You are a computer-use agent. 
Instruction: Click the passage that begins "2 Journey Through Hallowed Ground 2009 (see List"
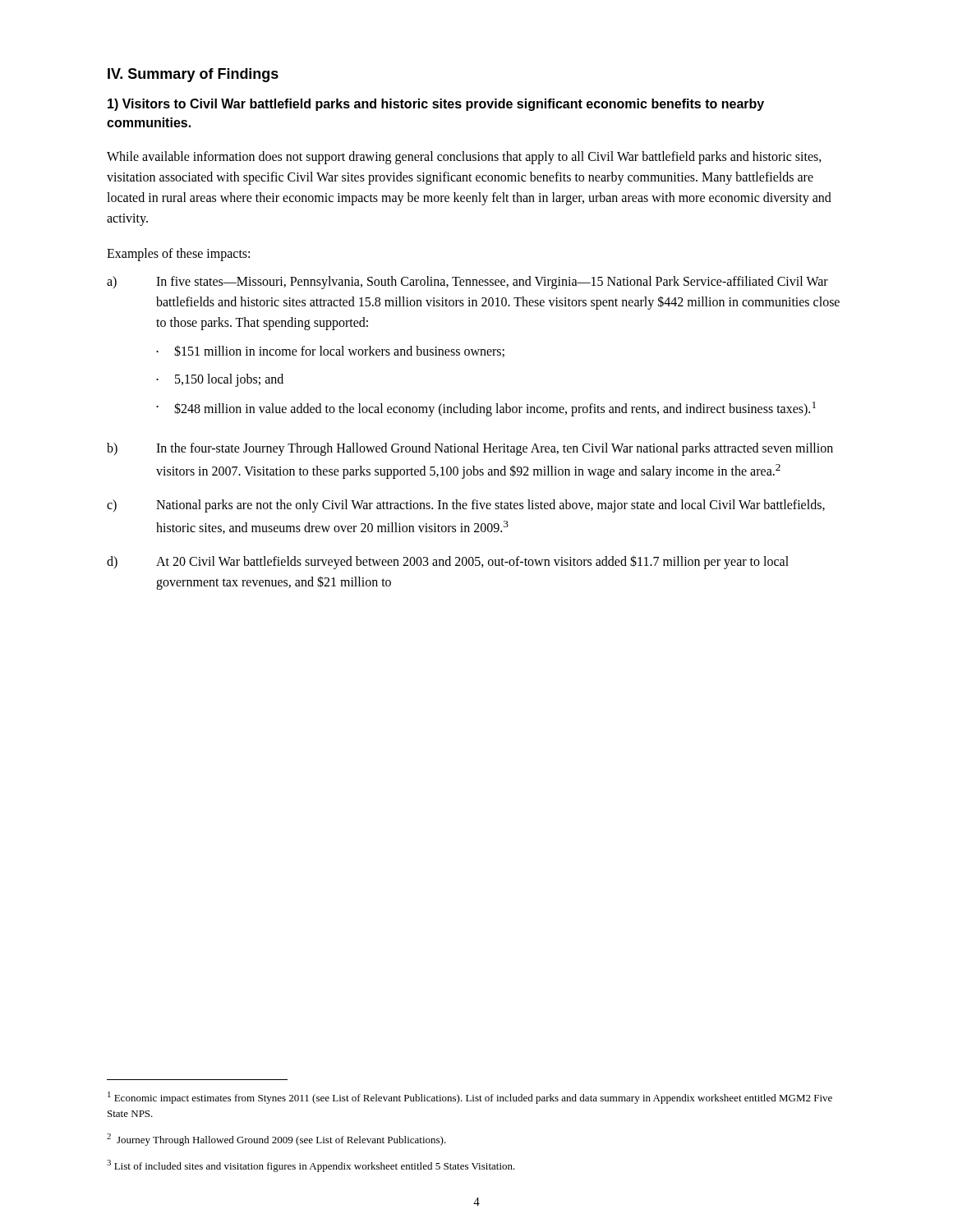(x=277, y=1138)
